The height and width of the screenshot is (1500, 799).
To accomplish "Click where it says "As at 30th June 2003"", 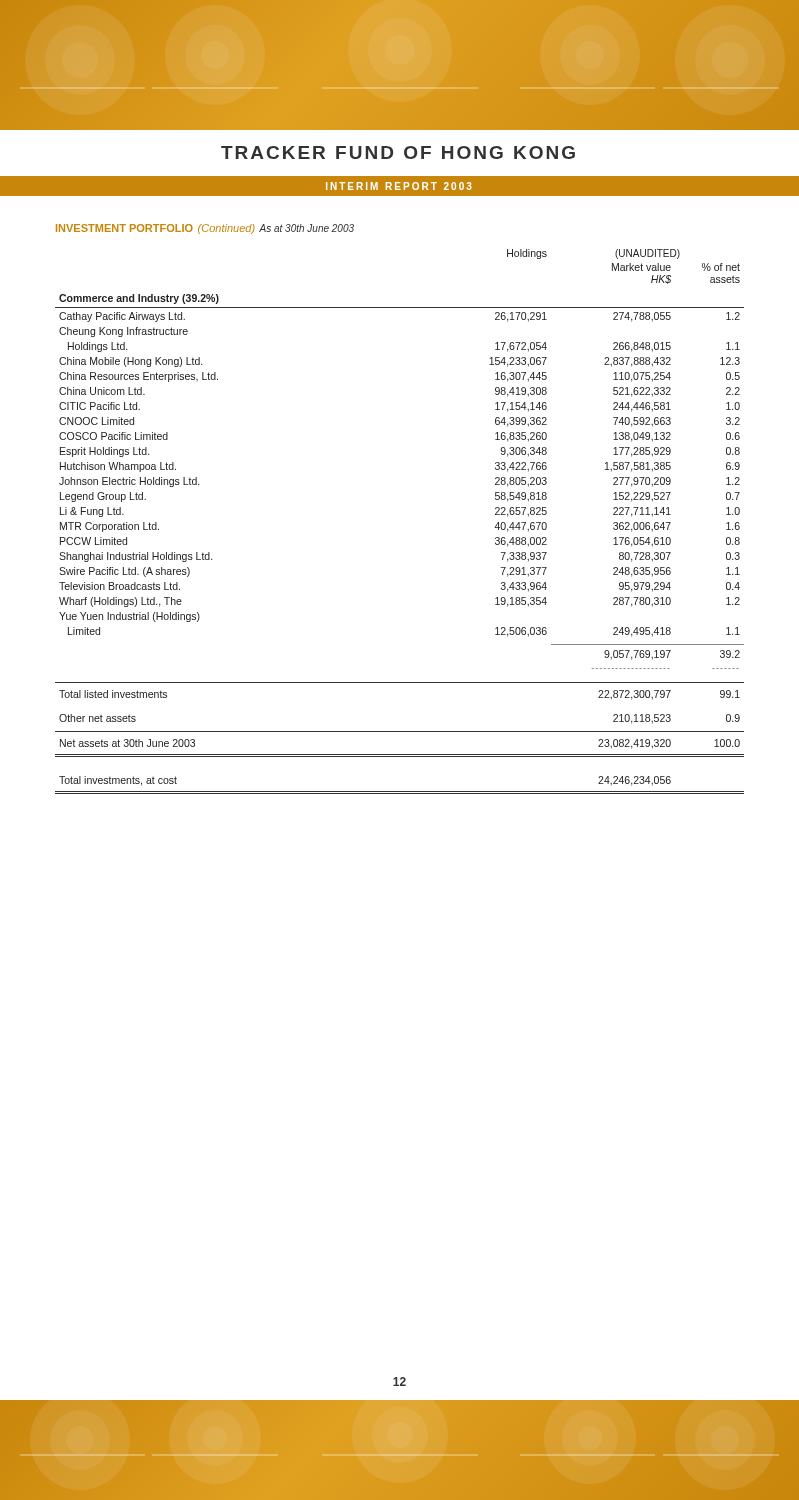I will [307, 229].
